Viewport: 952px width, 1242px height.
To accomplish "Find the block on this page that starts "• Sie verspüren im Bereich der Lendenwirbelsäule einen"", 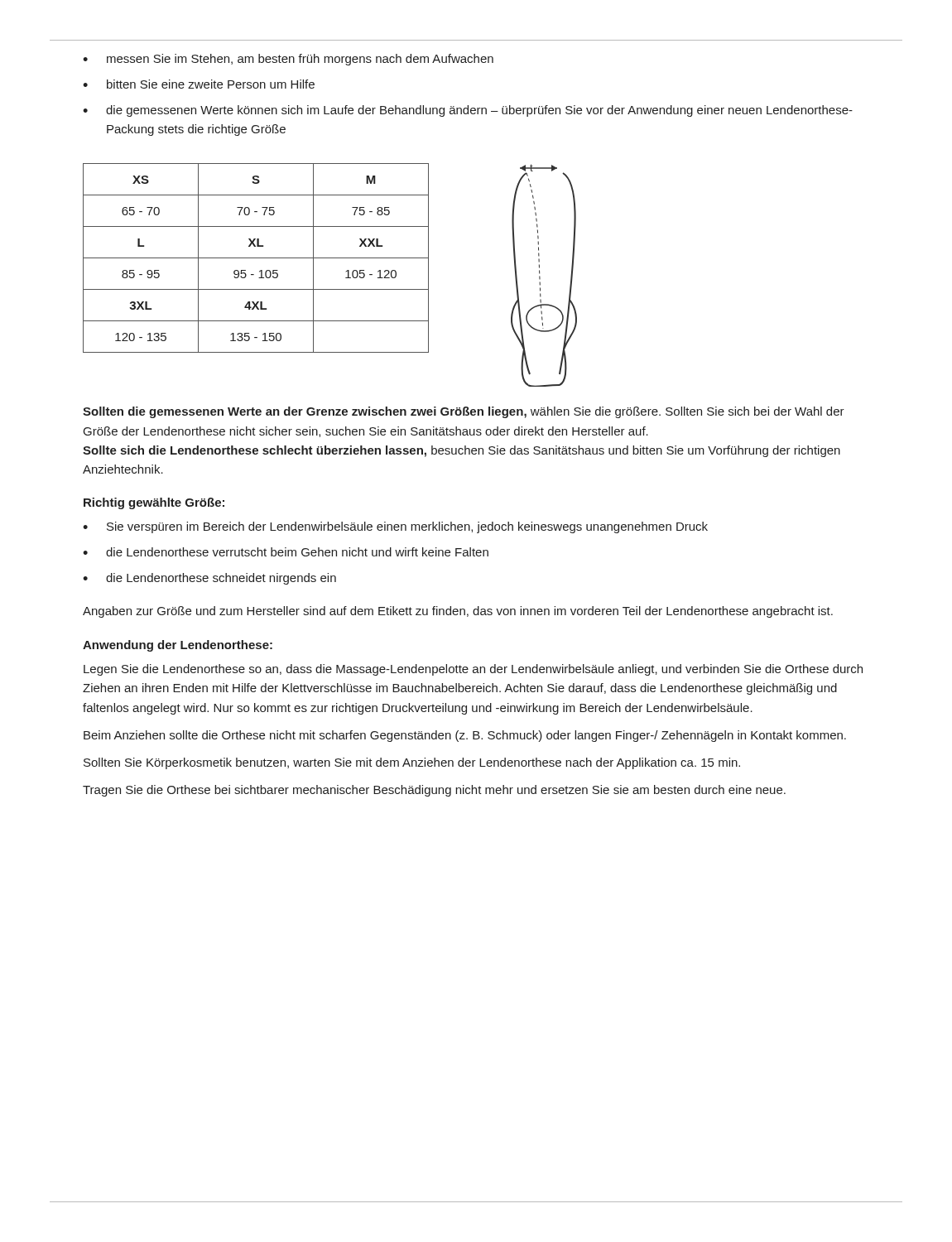I will (x=476, y=528).
